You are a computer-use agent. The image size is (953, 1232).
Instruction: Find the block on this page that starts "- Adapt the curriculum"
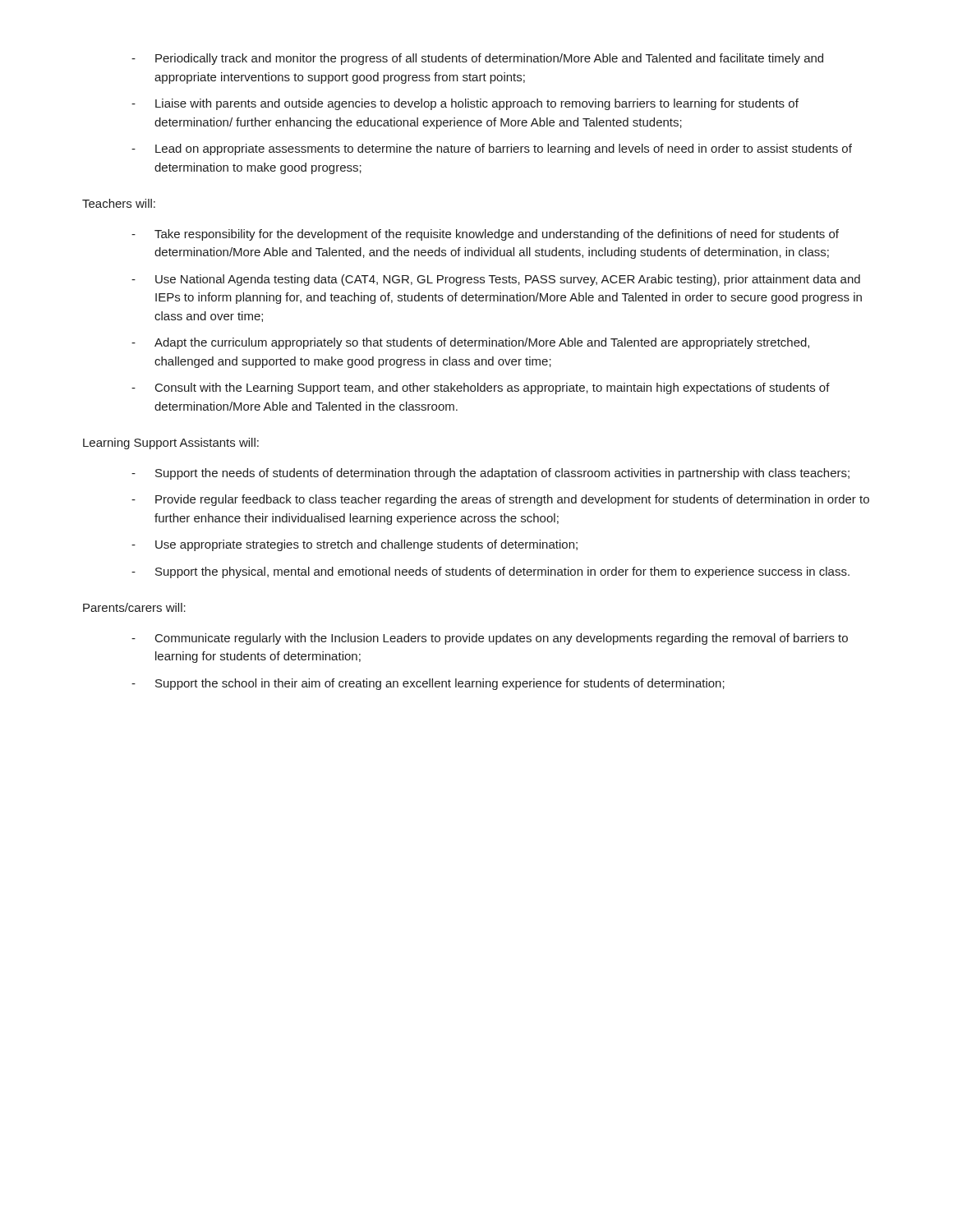(497, 352)
